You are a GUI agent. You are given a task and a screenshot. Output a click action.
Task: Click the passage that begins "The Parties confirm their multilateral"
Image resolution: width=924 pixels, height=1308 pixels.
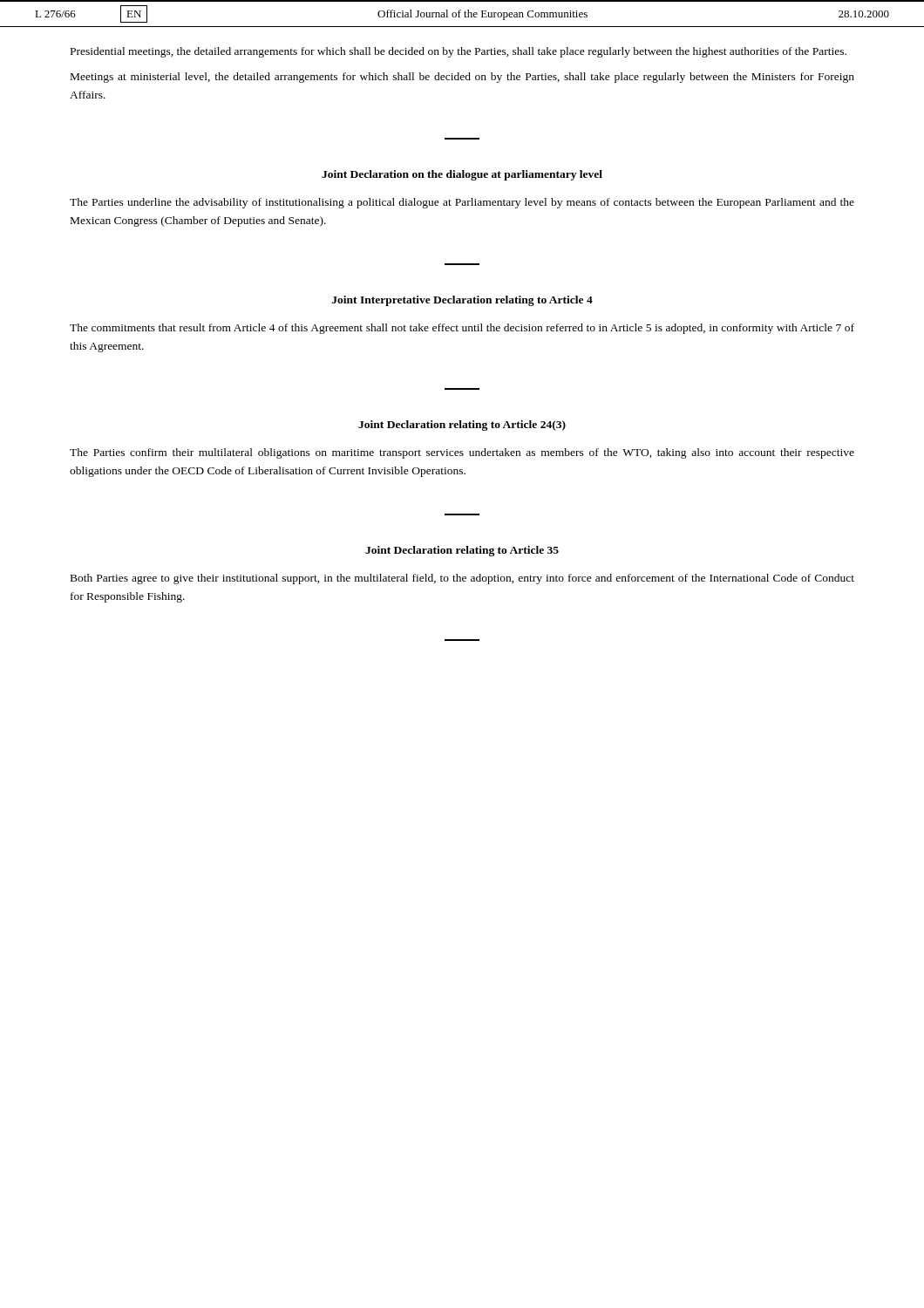(462, 462)
